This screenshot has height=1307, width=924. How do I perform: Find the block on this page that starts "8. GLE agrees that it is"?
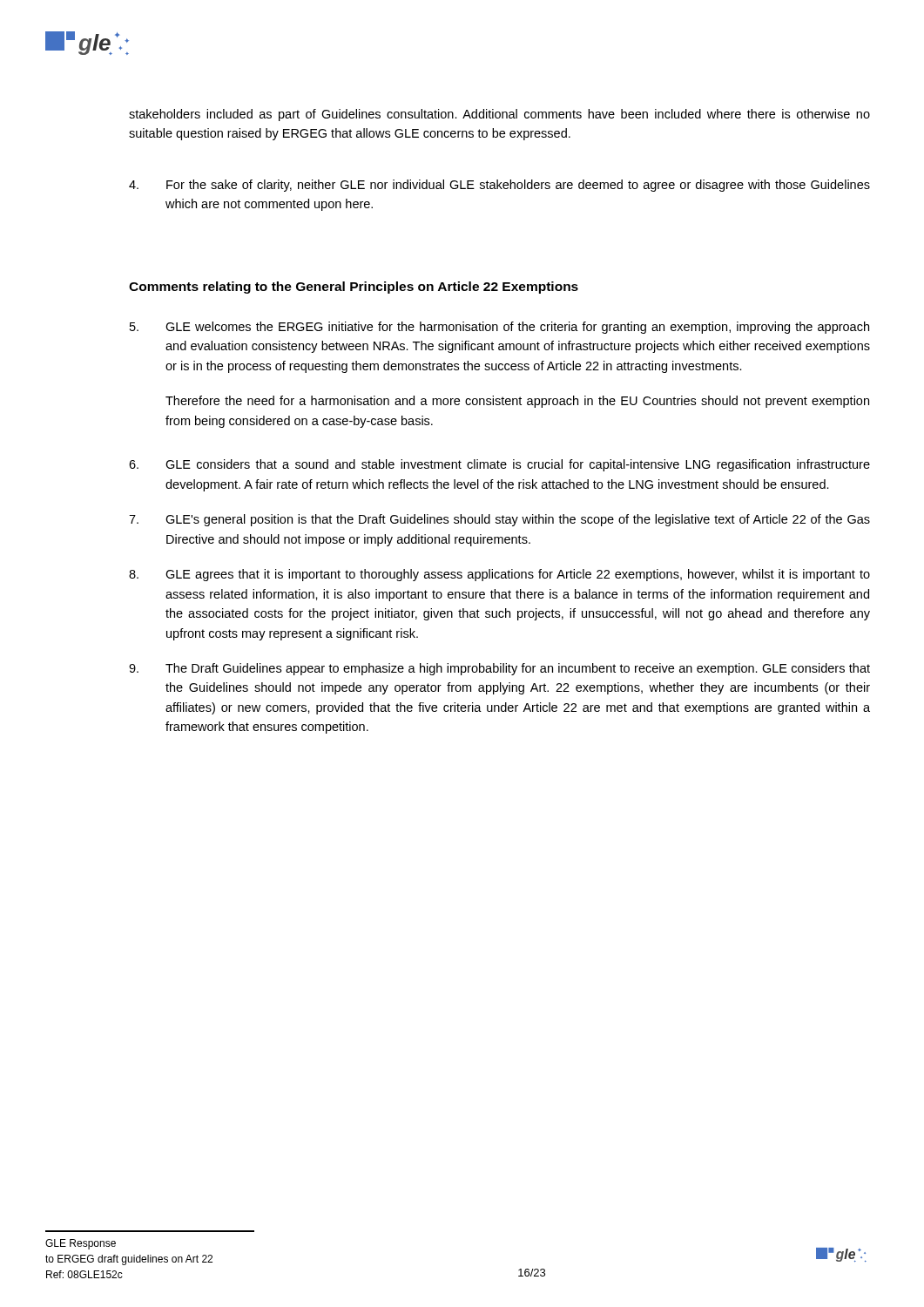pos(499,604)
